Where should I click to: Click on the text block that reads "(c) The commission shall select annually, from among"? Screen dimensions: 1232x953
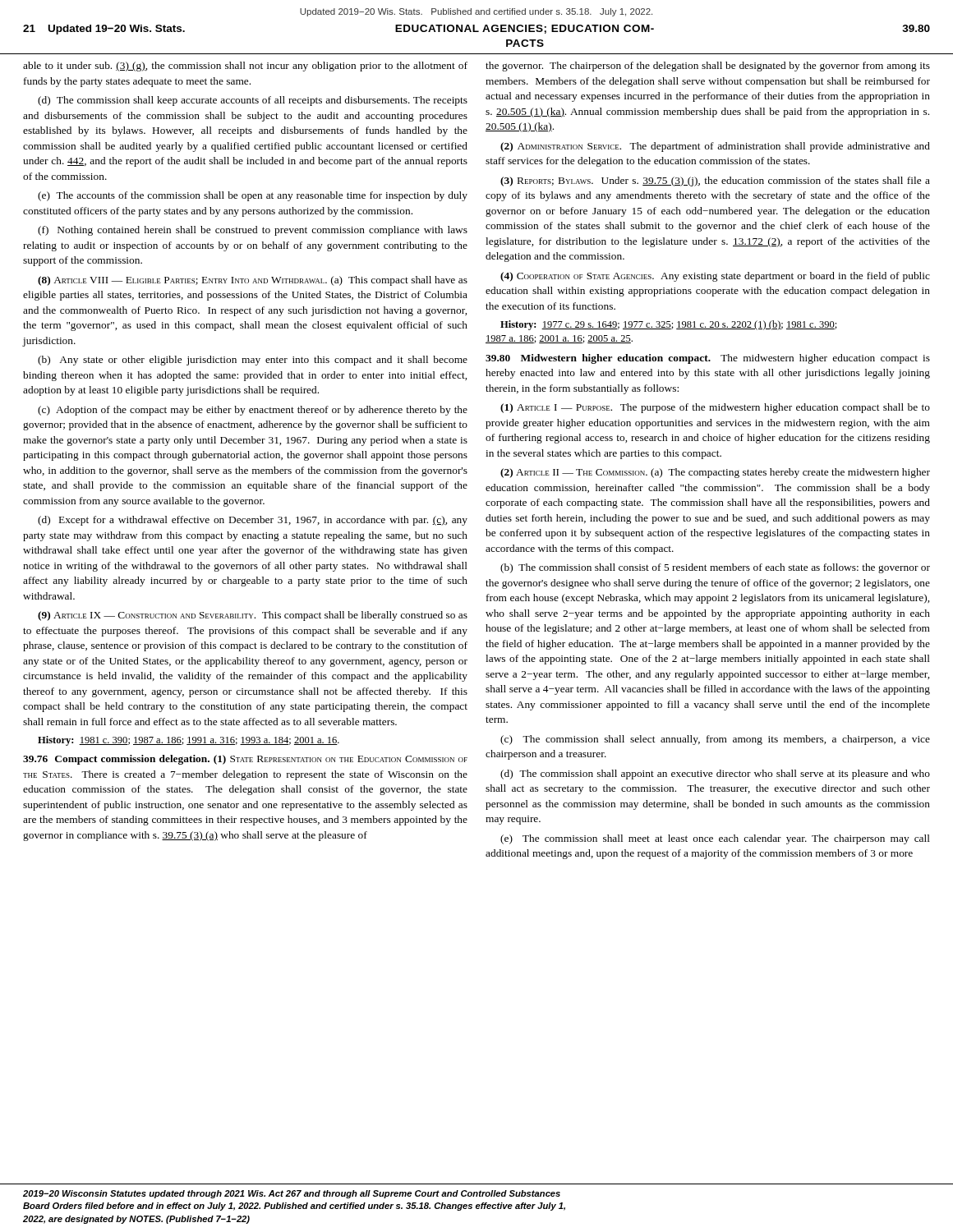tap(708, 747)
